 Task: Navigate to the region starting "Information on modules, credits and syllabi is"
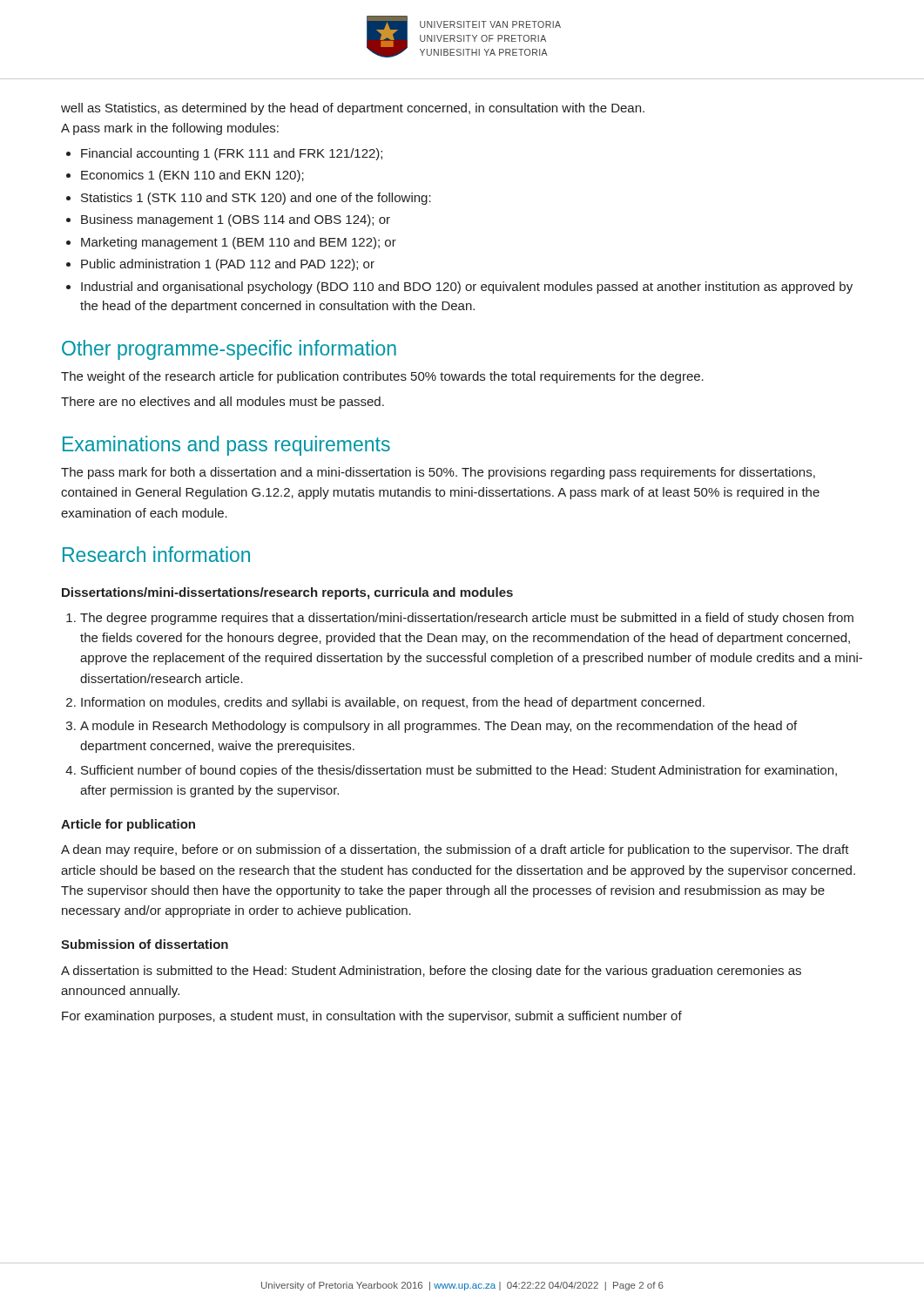pyautogui.click(x=472, y=702)
